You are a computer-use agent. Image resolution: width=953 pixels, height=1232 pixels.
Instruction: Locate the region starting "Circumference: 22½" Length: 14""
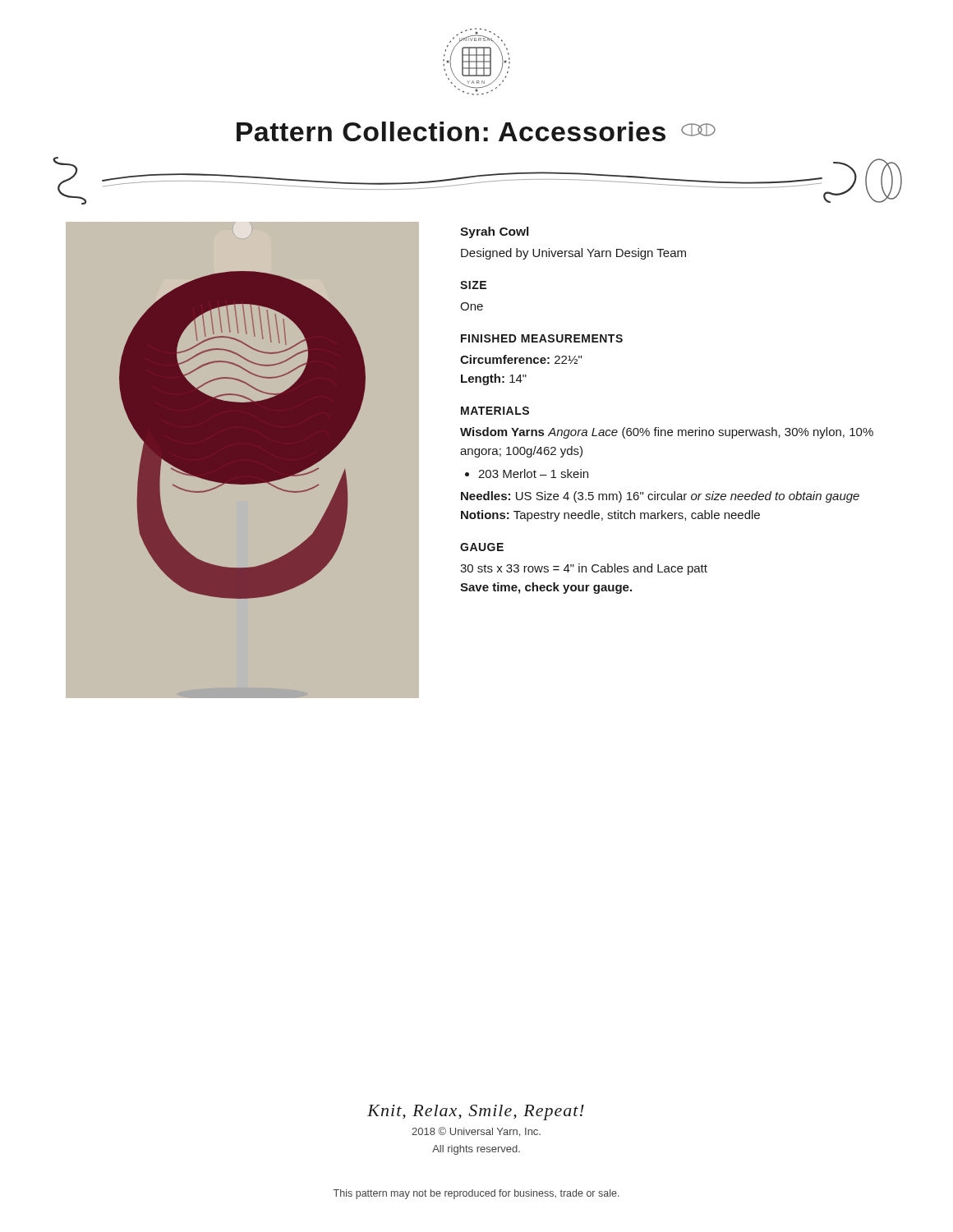click(x=521, y=369)
